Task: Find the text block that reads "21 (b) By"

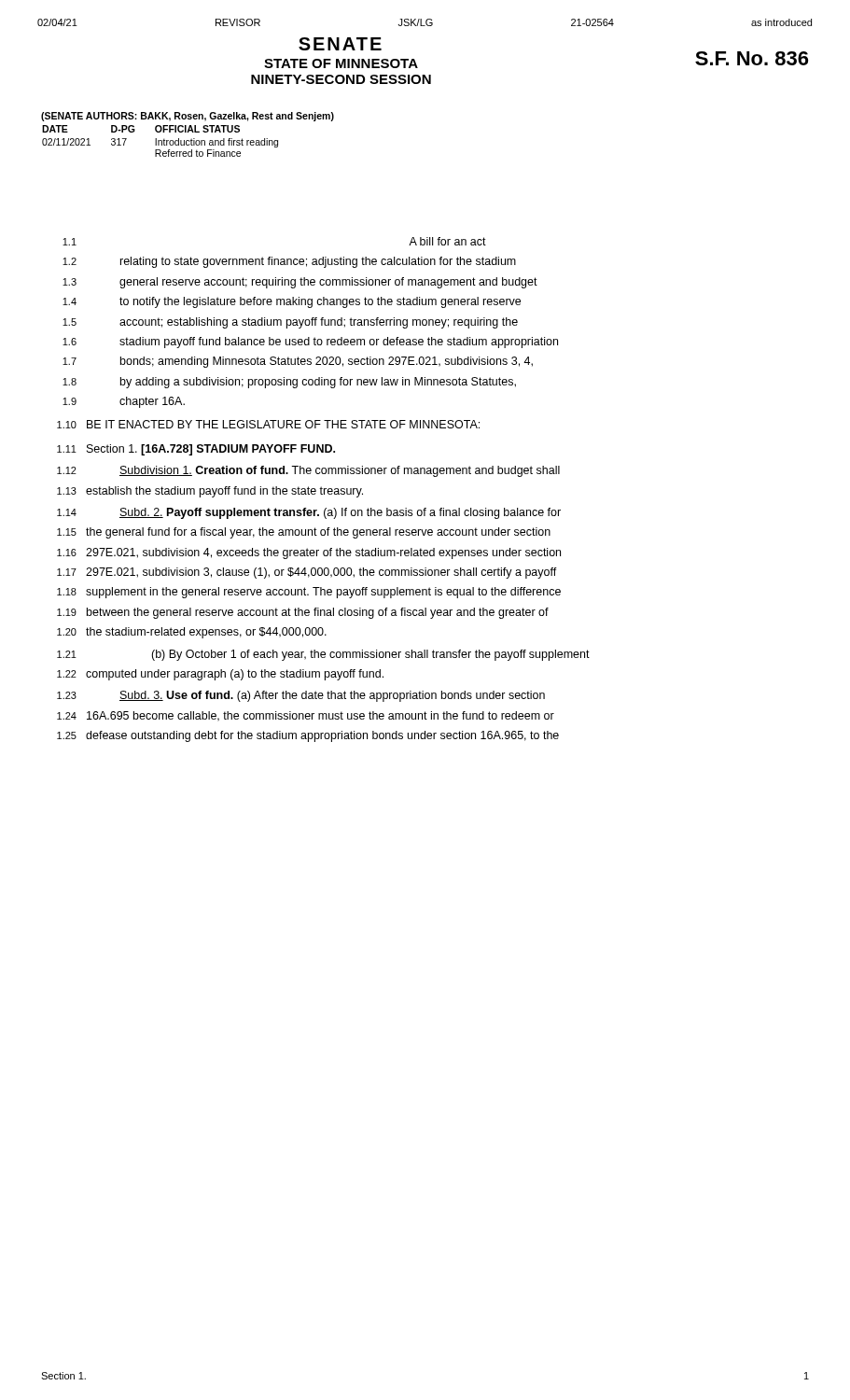Action: (425, 654)
